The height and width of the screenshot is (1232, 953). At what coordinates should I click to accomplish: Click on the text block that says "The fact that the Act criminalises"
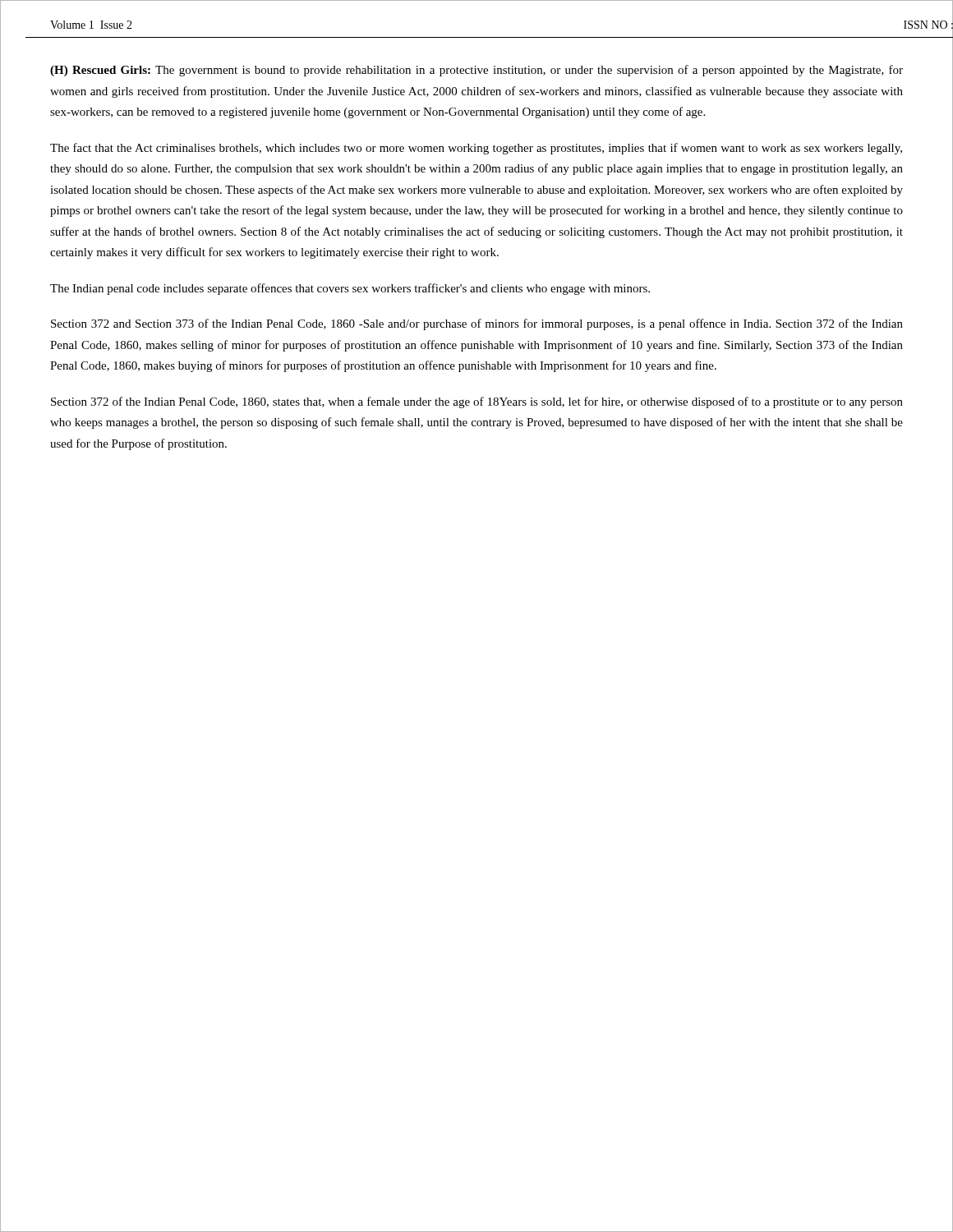476,200
